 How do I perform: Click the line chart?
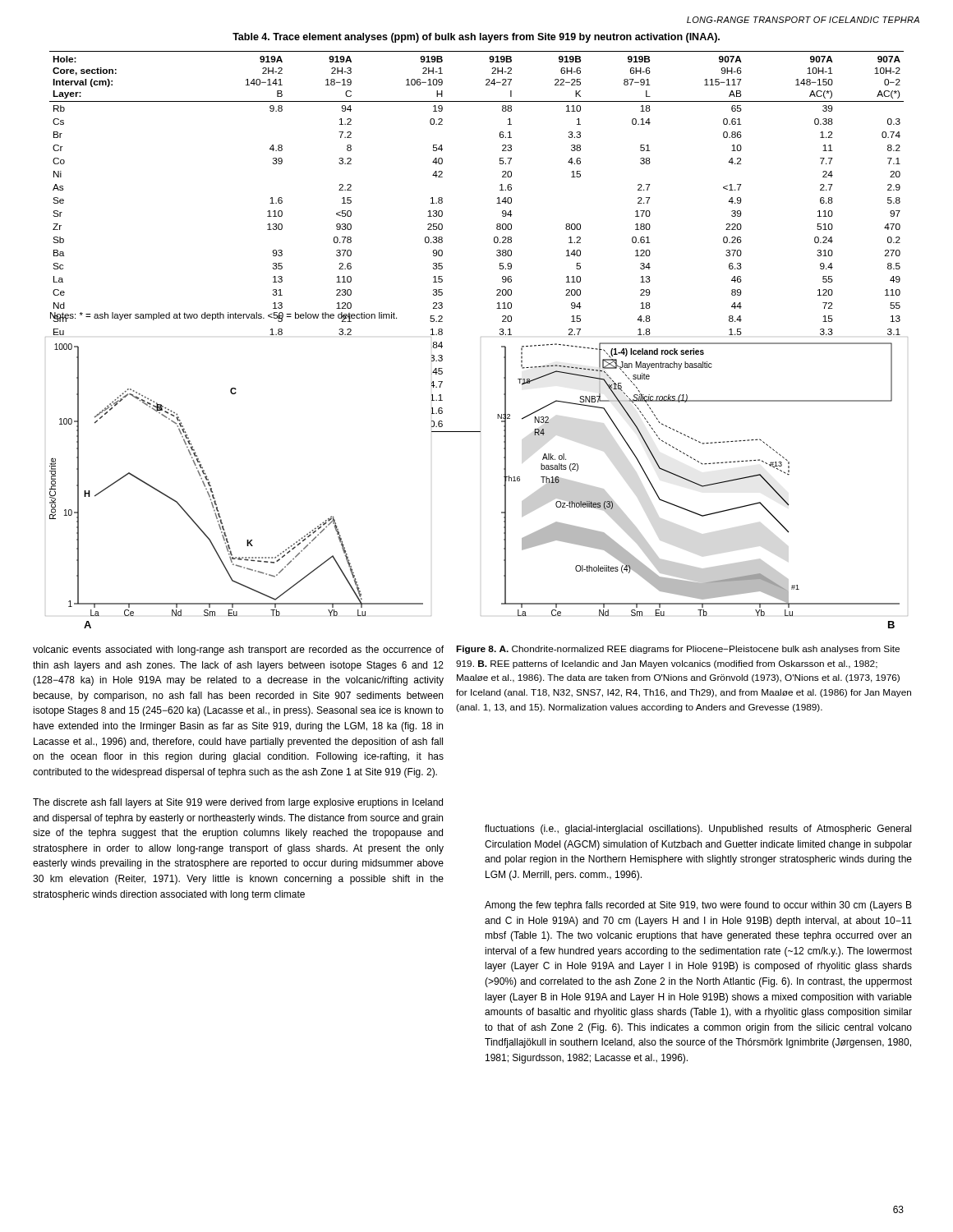pos(476,480)
